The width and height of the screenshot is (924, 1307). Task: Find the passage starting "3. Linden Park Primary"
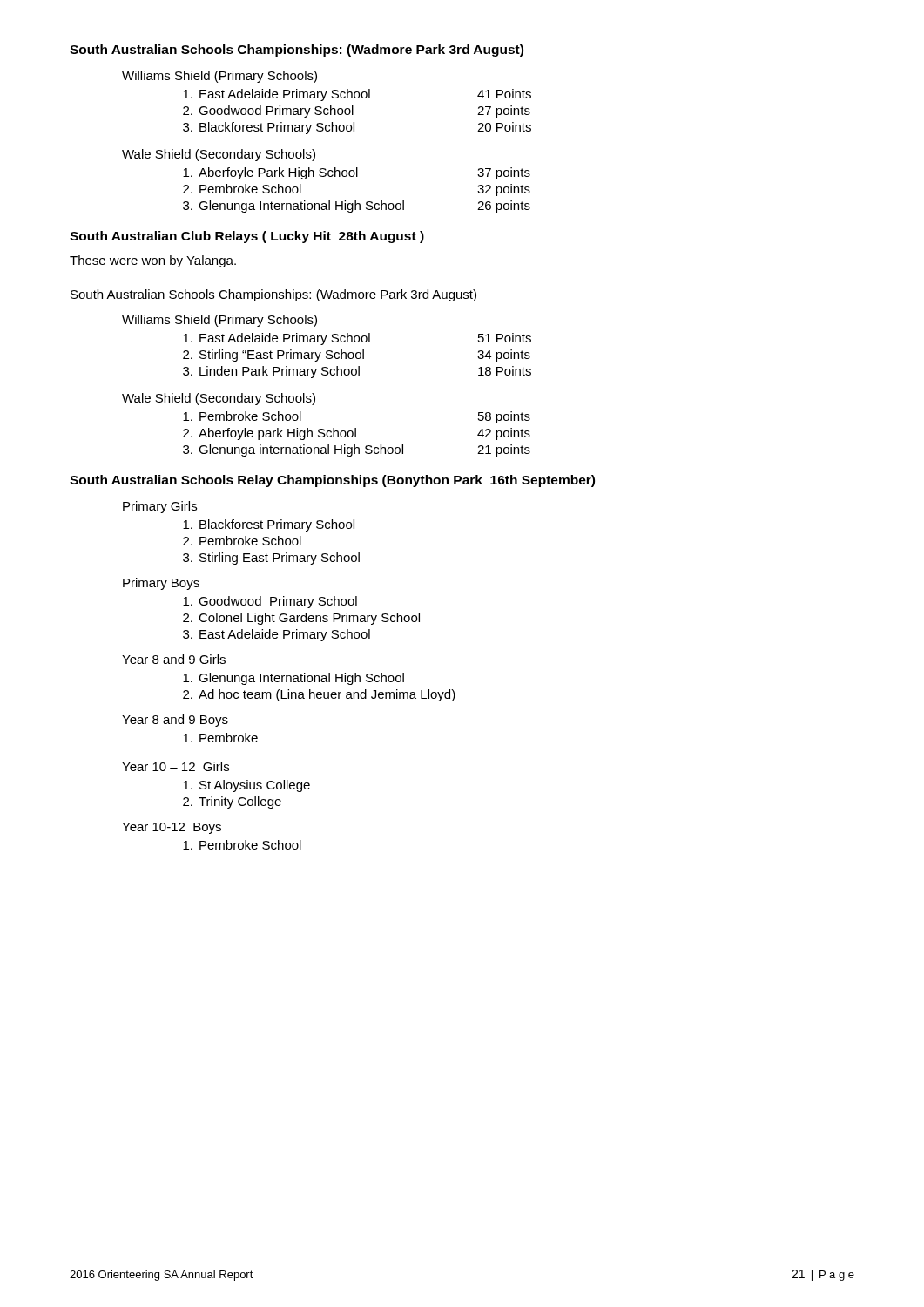click(x=514, y=371)
